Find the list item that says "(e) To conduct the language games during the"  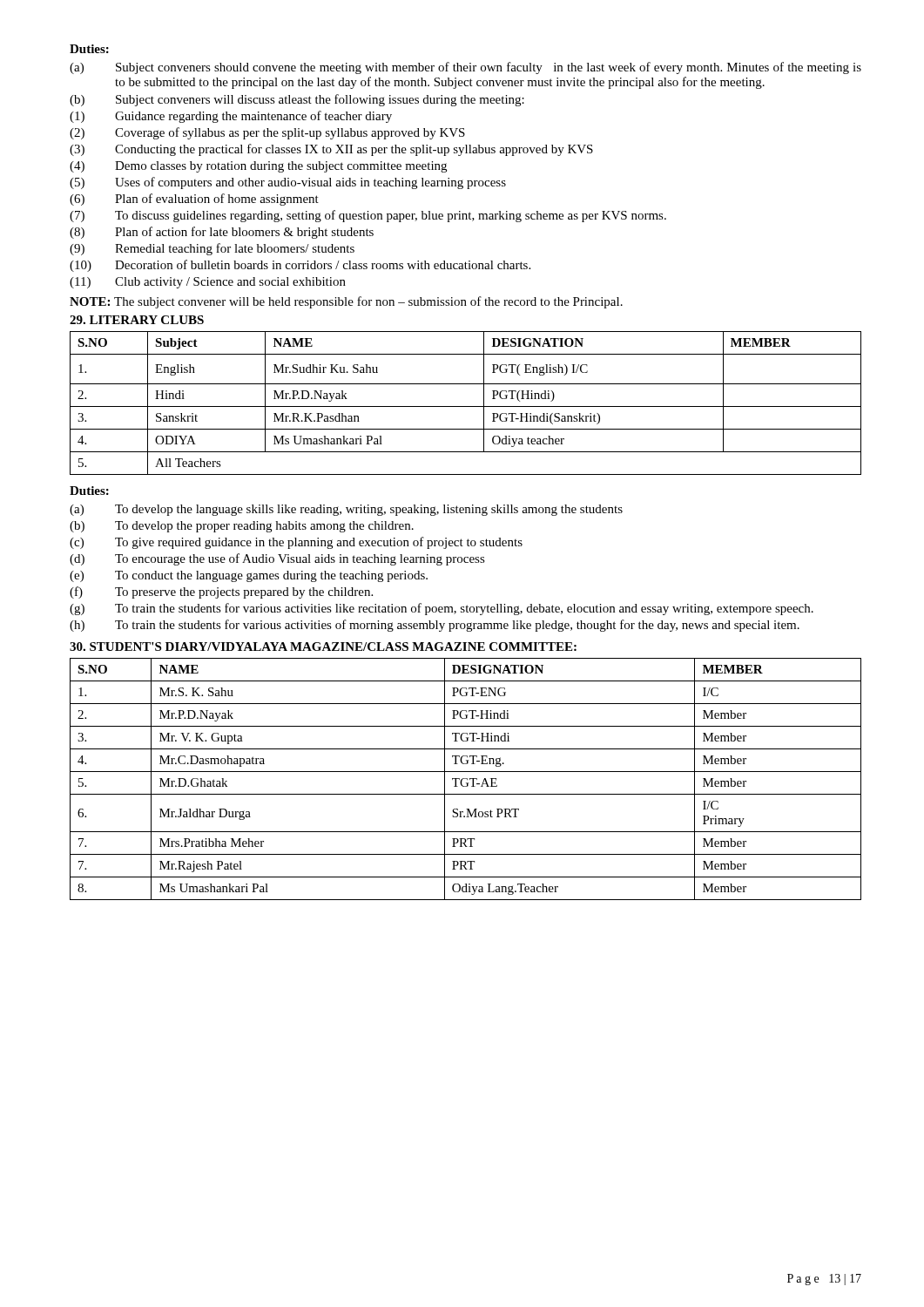pos(249,576)
